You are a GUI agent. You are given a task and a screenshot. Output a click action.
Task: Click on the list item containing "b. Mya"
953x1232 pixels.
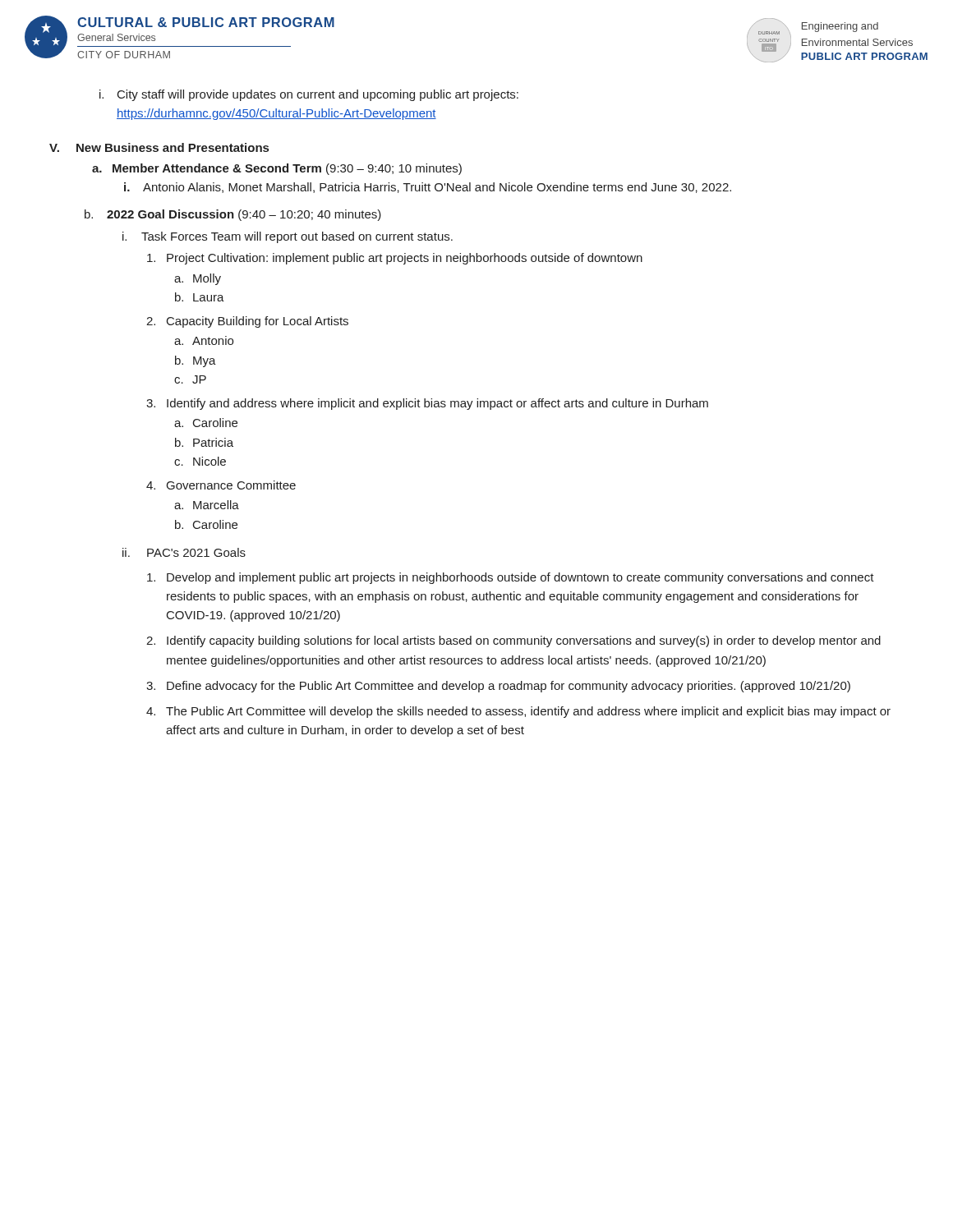[196, 361]
